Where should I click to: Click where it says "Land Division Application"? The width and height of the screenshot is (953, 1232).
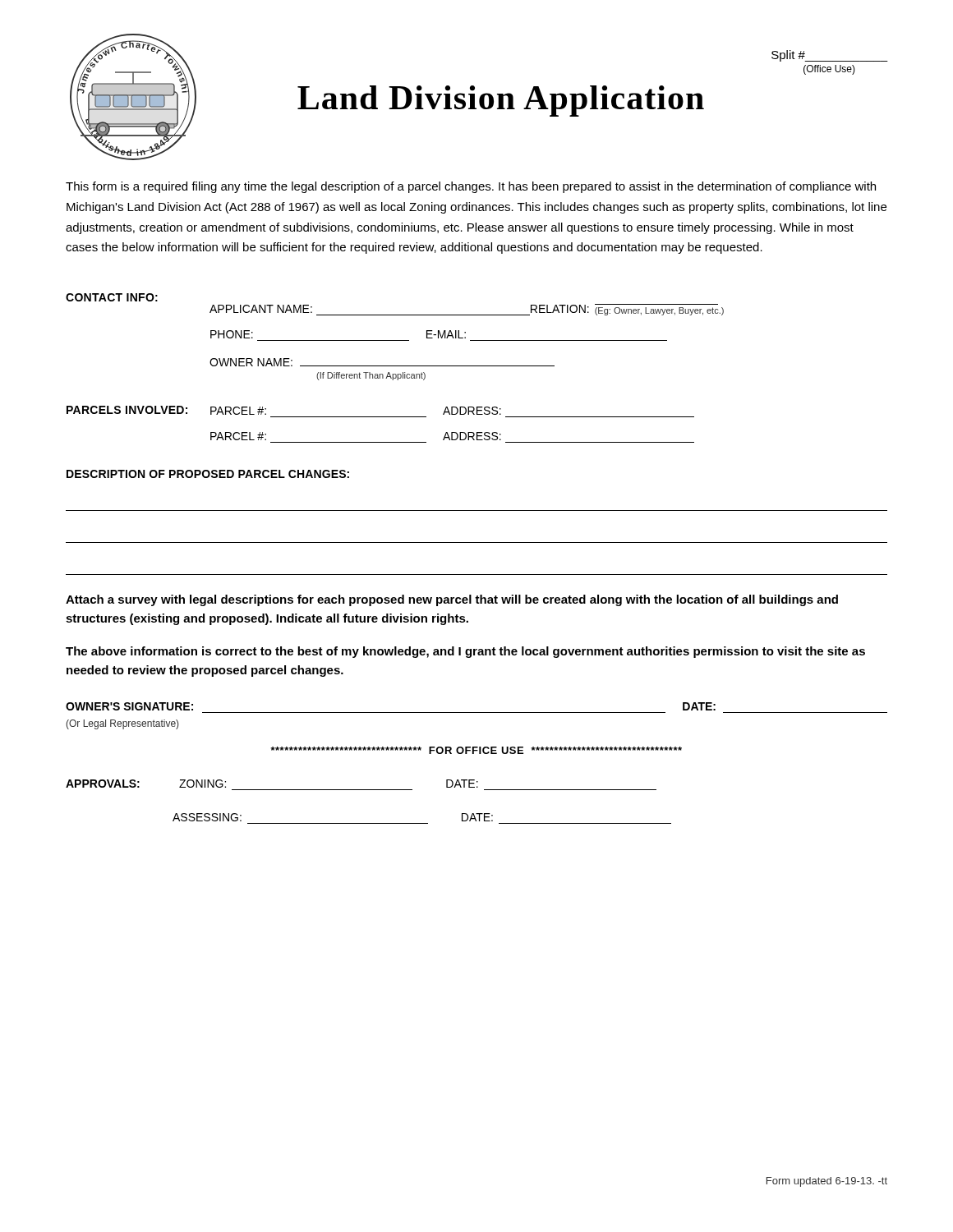(501, 98)
